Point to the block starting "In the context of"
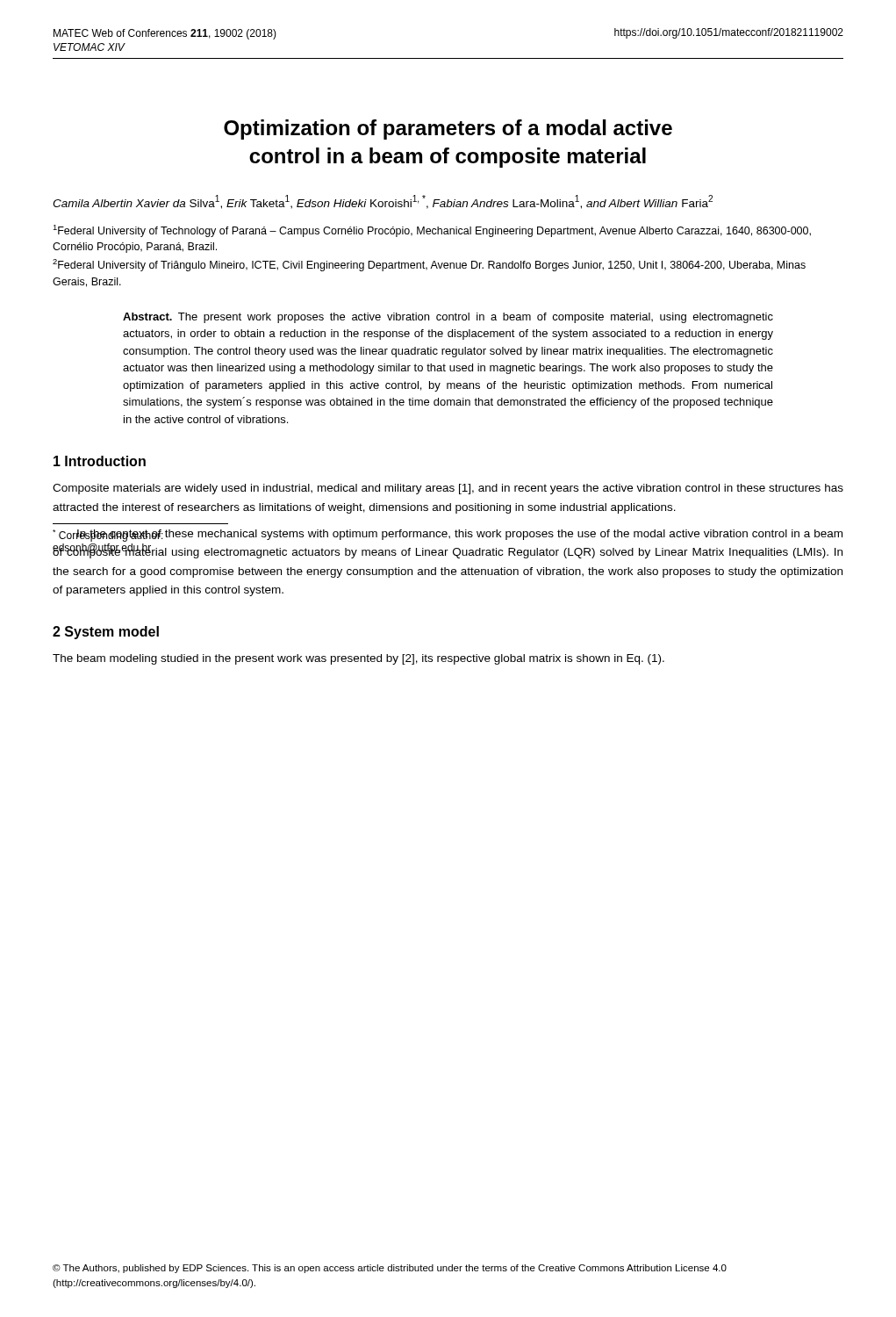Viewport: 896px width, 1317px height. (x=448, y=561)
